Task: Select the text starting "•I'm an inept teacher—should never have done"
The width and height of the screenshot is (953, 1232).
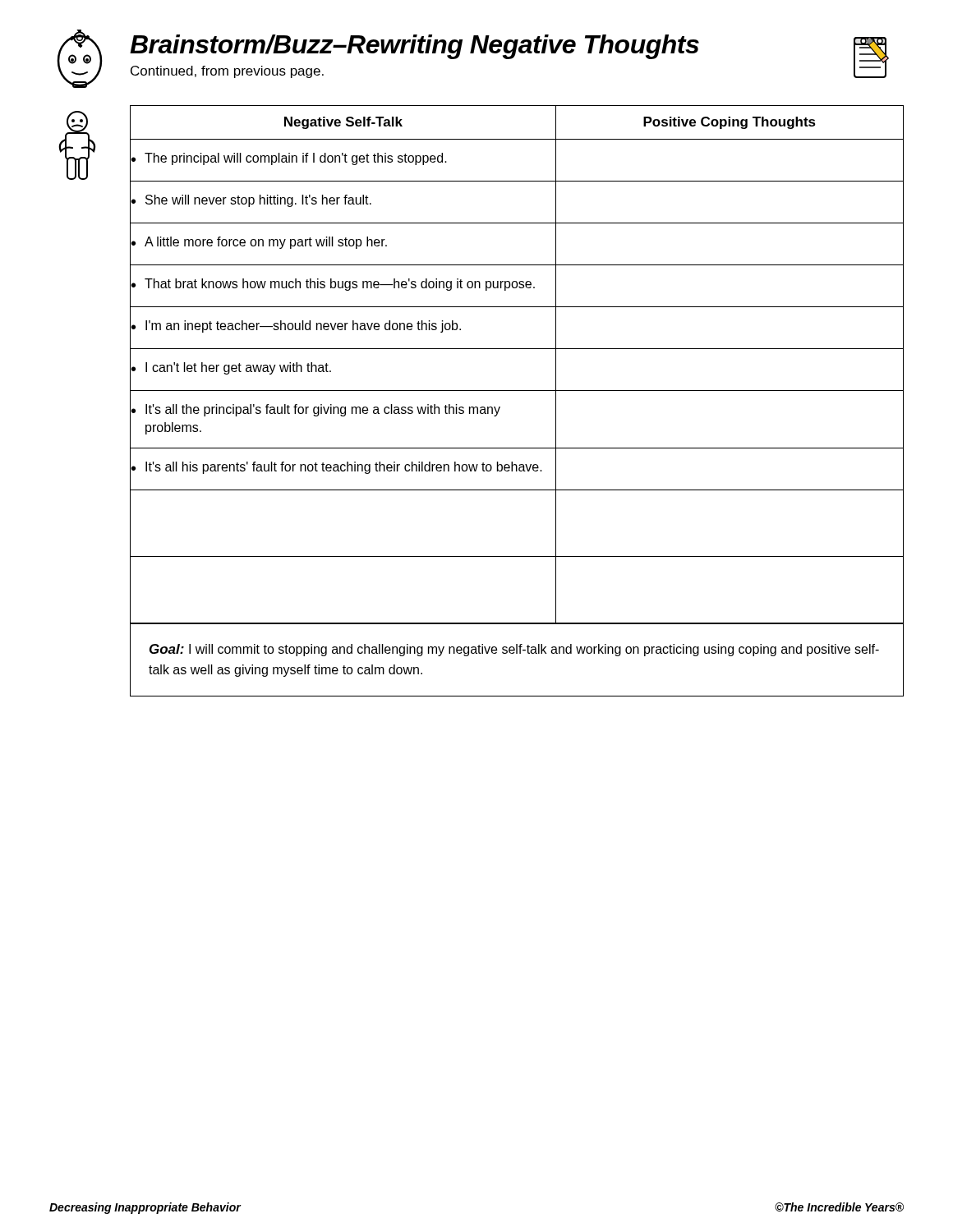Action: [x=296, y=327]
